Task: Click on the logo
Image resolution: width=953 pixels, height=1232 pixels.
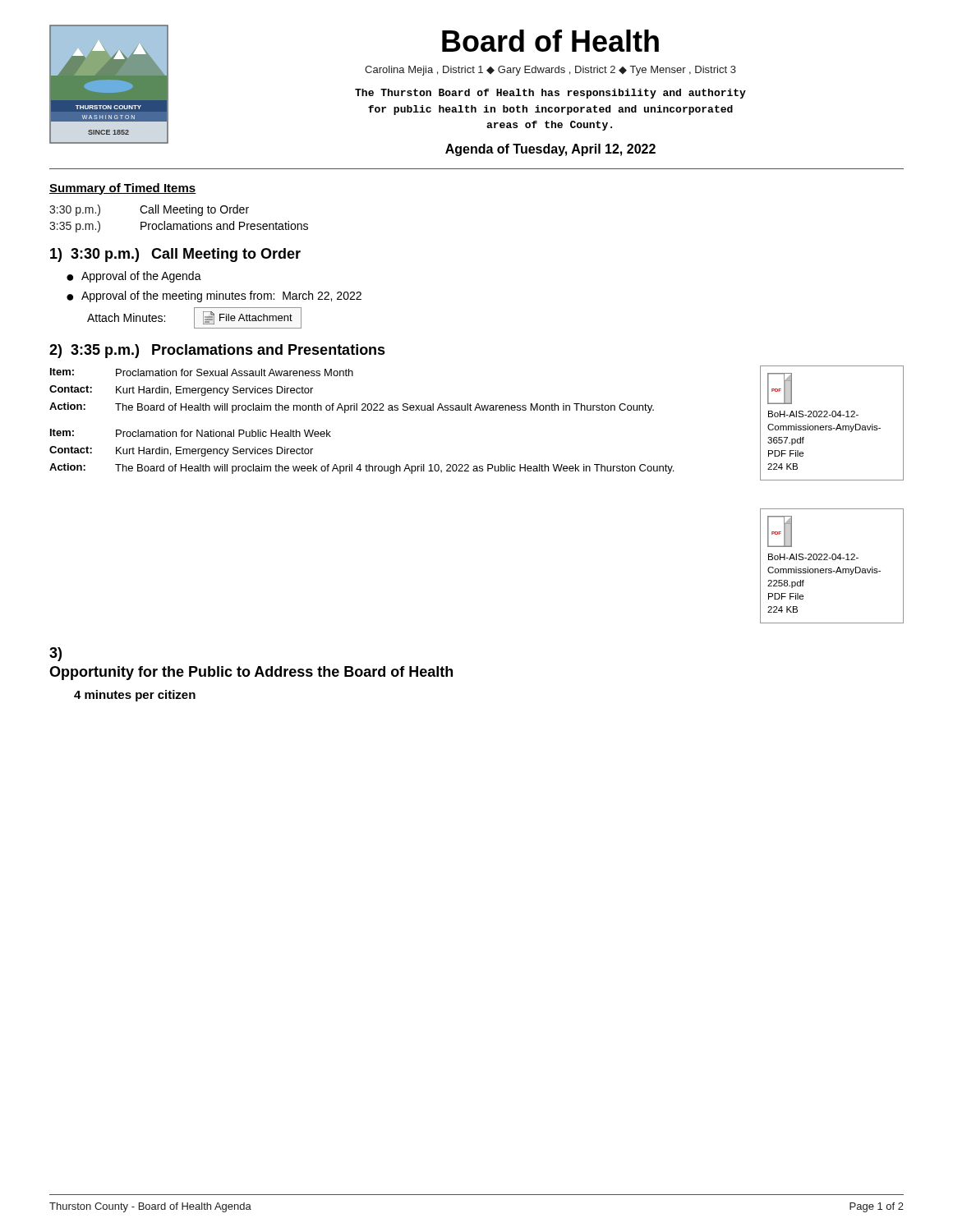Action: 115,85
